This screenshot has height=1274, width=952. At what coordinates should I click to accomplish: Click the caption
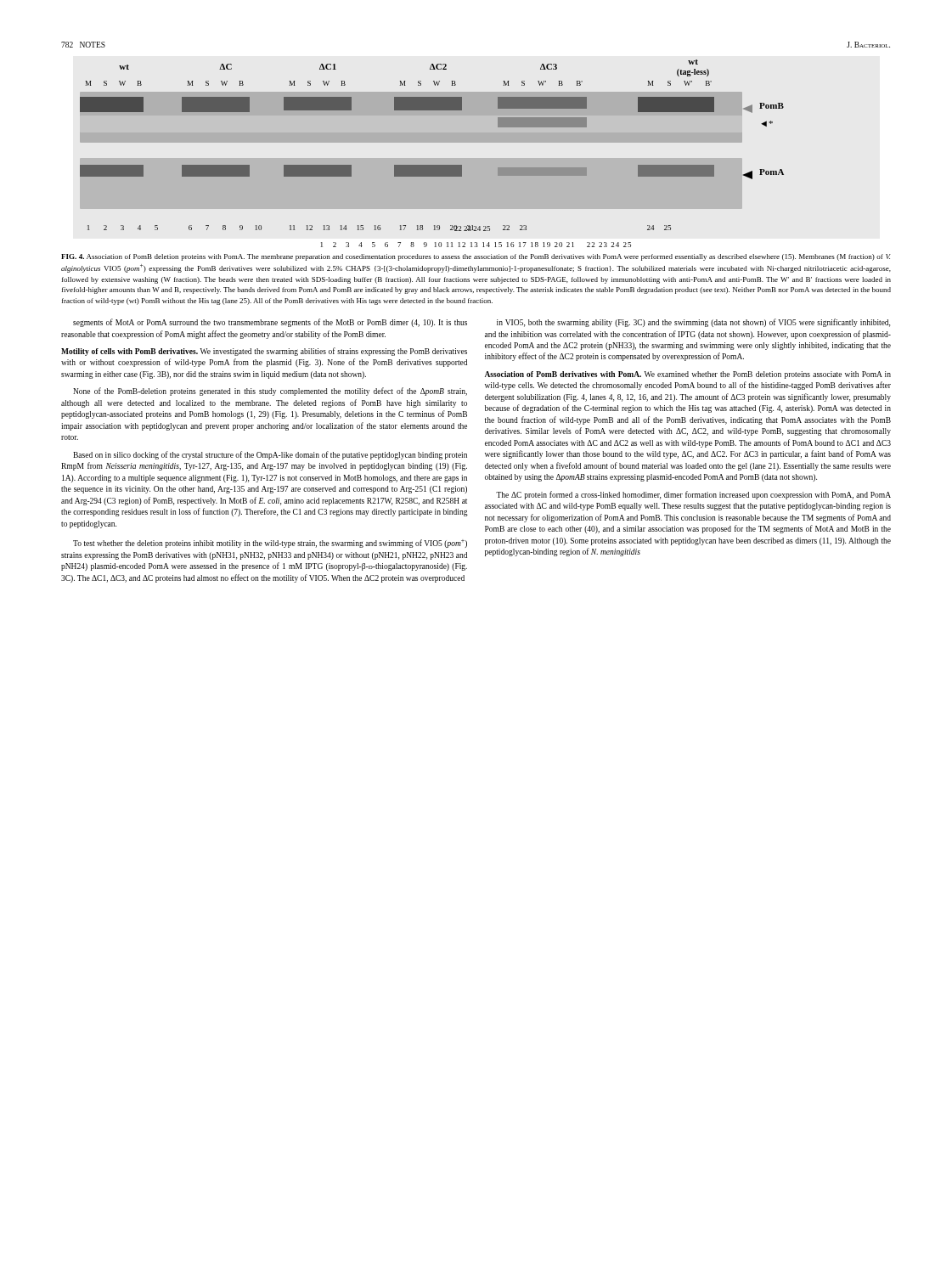coord(476,278)
